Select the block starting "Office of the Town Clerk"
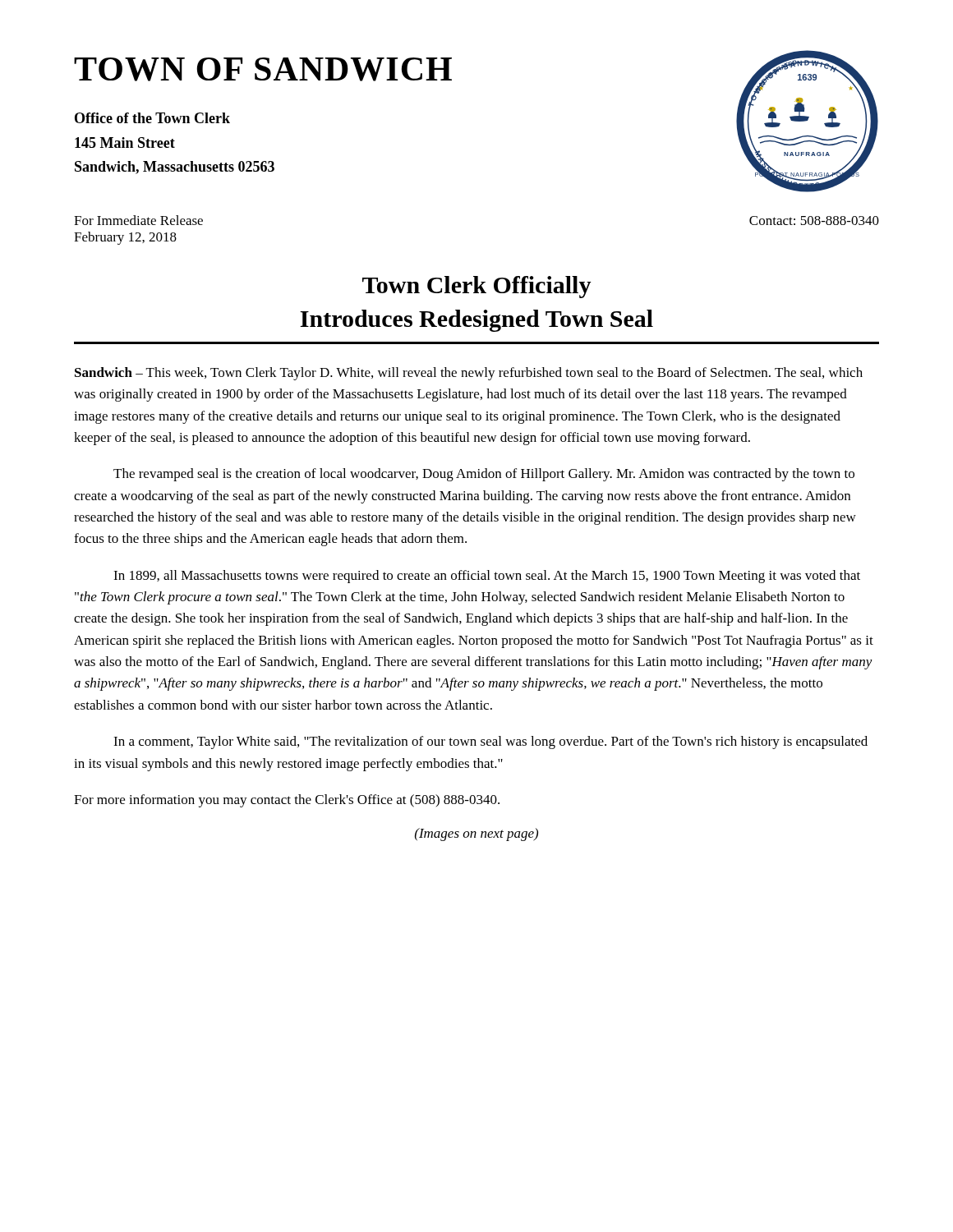The image size is (953, 1232). [174, 143]
